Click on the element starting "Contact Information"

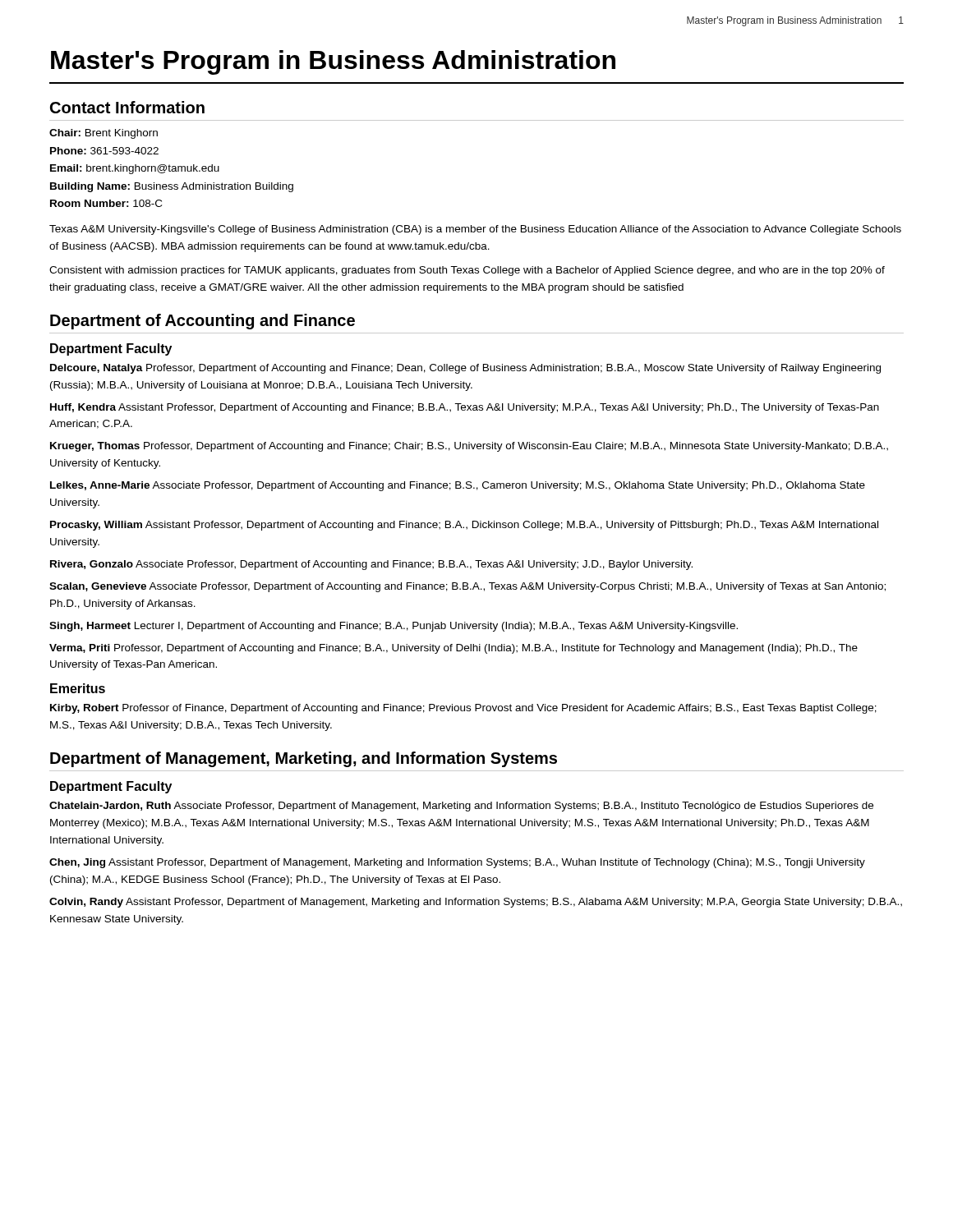pyautogui.click(x=476, y=110)
